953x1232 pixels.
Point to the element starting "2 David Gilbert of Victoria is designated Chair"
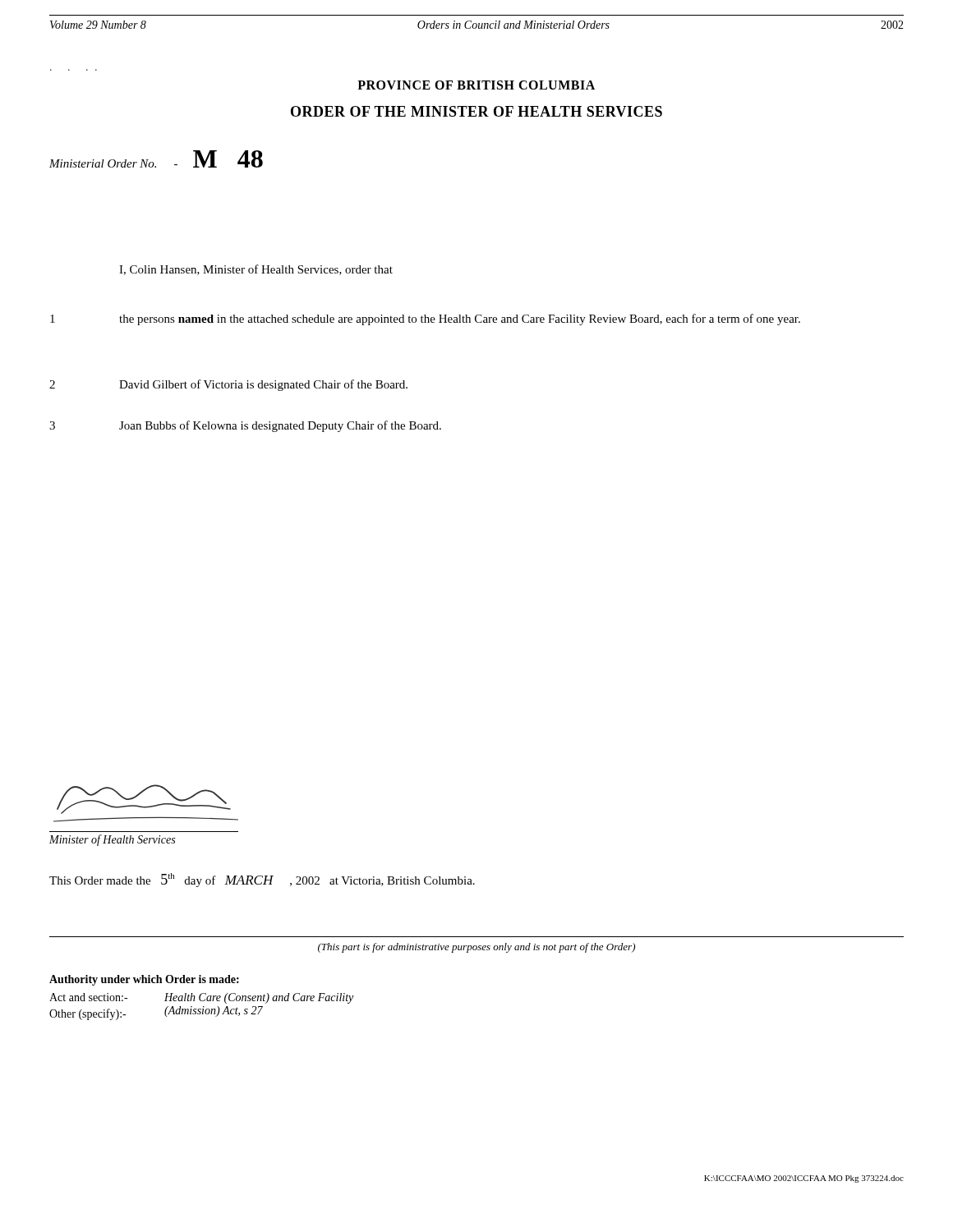[228, 385]
